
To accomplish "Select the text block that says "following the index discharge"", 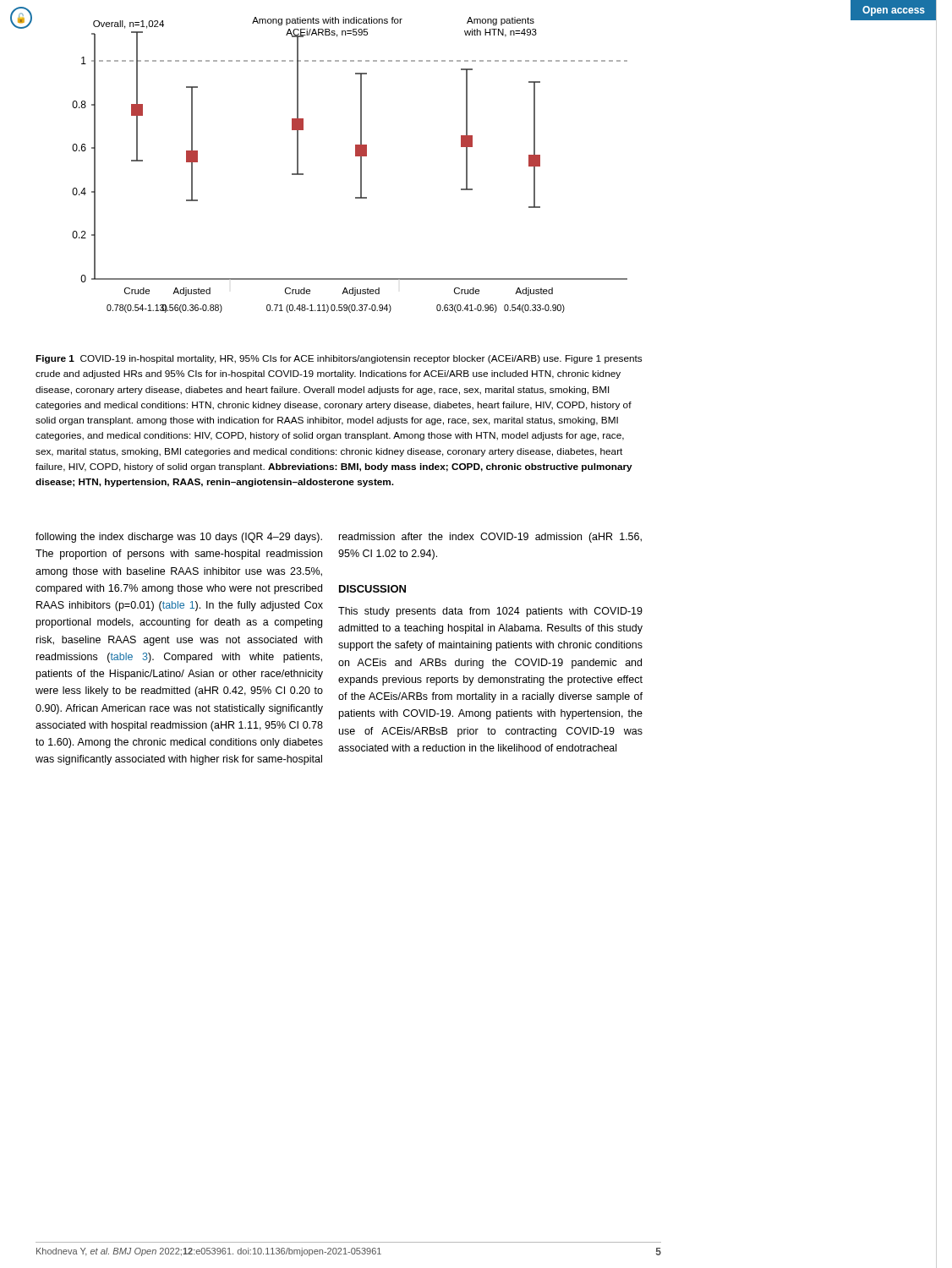I will pos(179,648).
